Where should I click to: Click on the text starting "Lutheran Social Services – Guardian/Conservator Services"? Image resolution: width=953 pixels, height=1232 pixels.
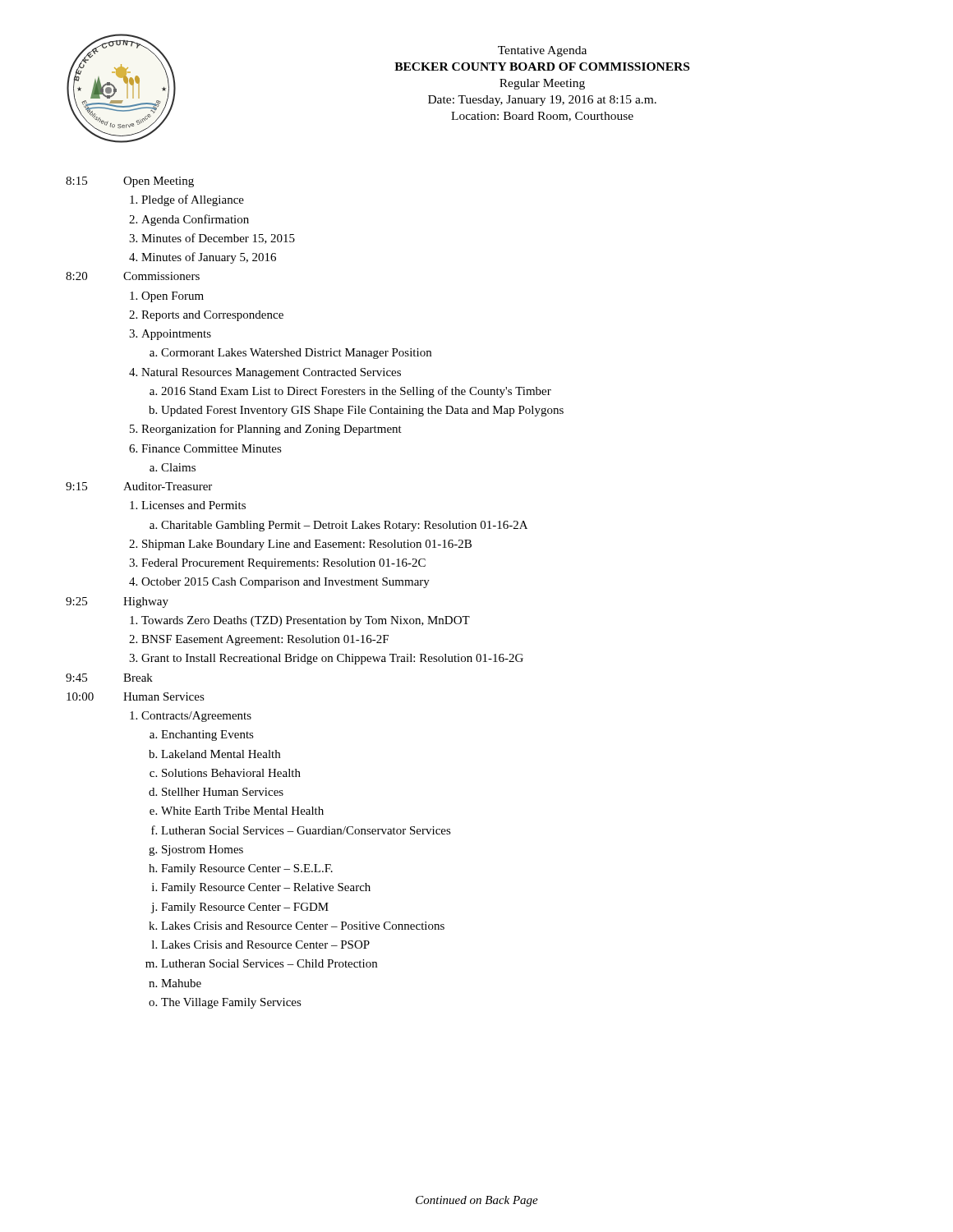tap(306, 830)
